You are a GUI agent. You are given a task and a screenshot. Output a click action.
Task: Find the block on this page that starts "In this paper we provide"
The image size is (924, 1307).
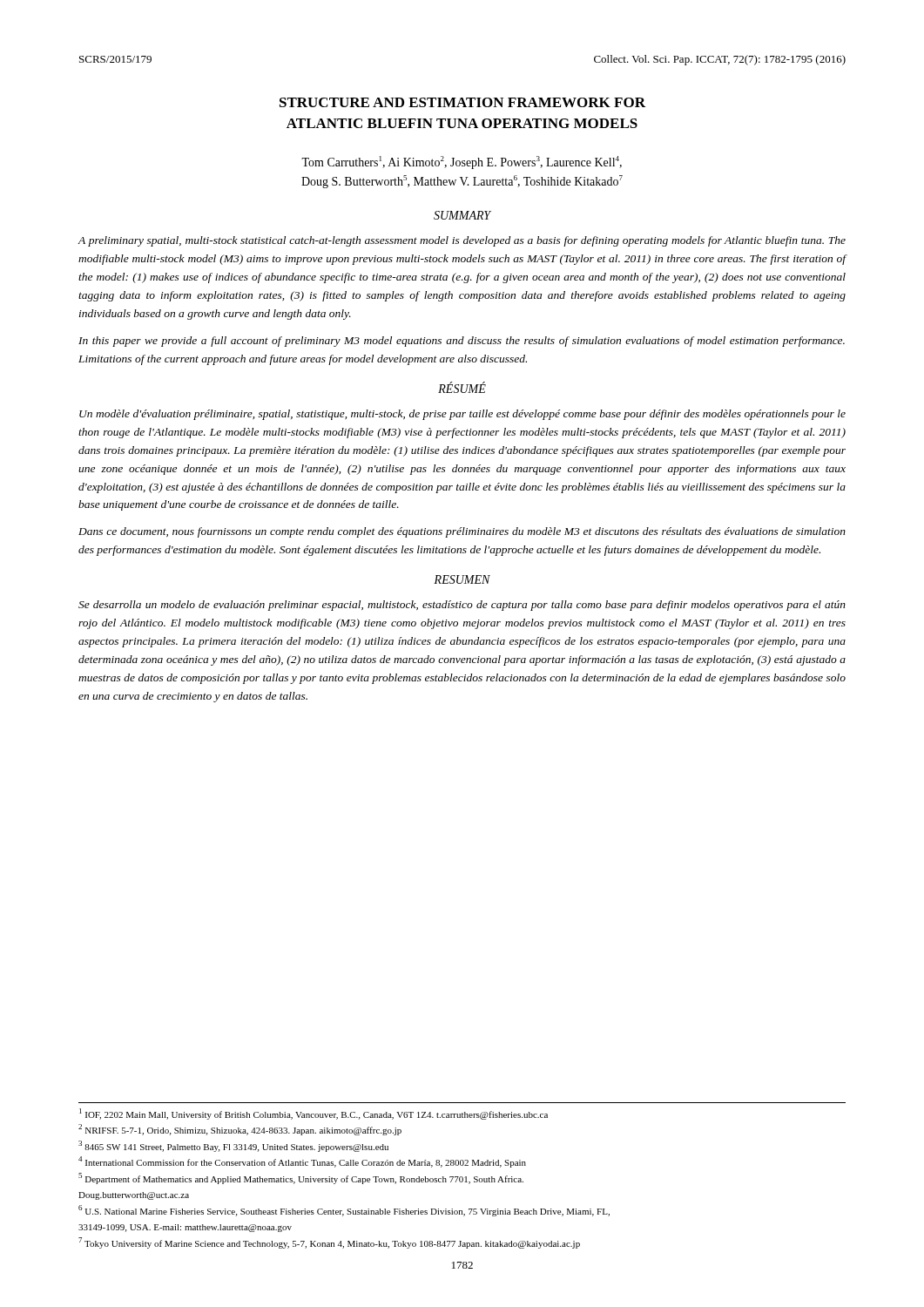click(x=462, y=349)
